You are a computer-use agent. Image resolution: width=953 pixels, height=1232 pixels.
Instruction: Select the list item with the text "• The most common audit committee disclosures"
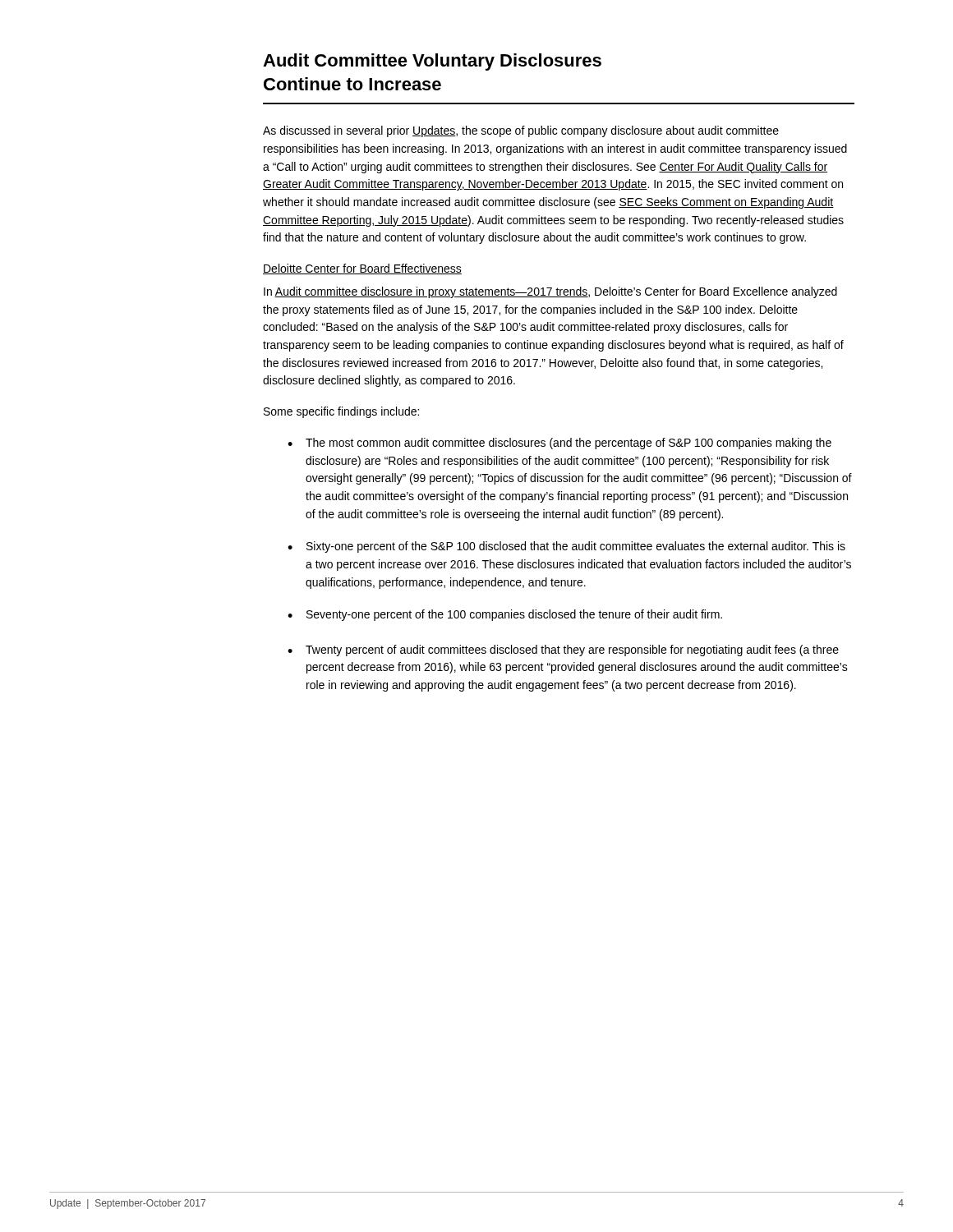[x=571, y=479]
